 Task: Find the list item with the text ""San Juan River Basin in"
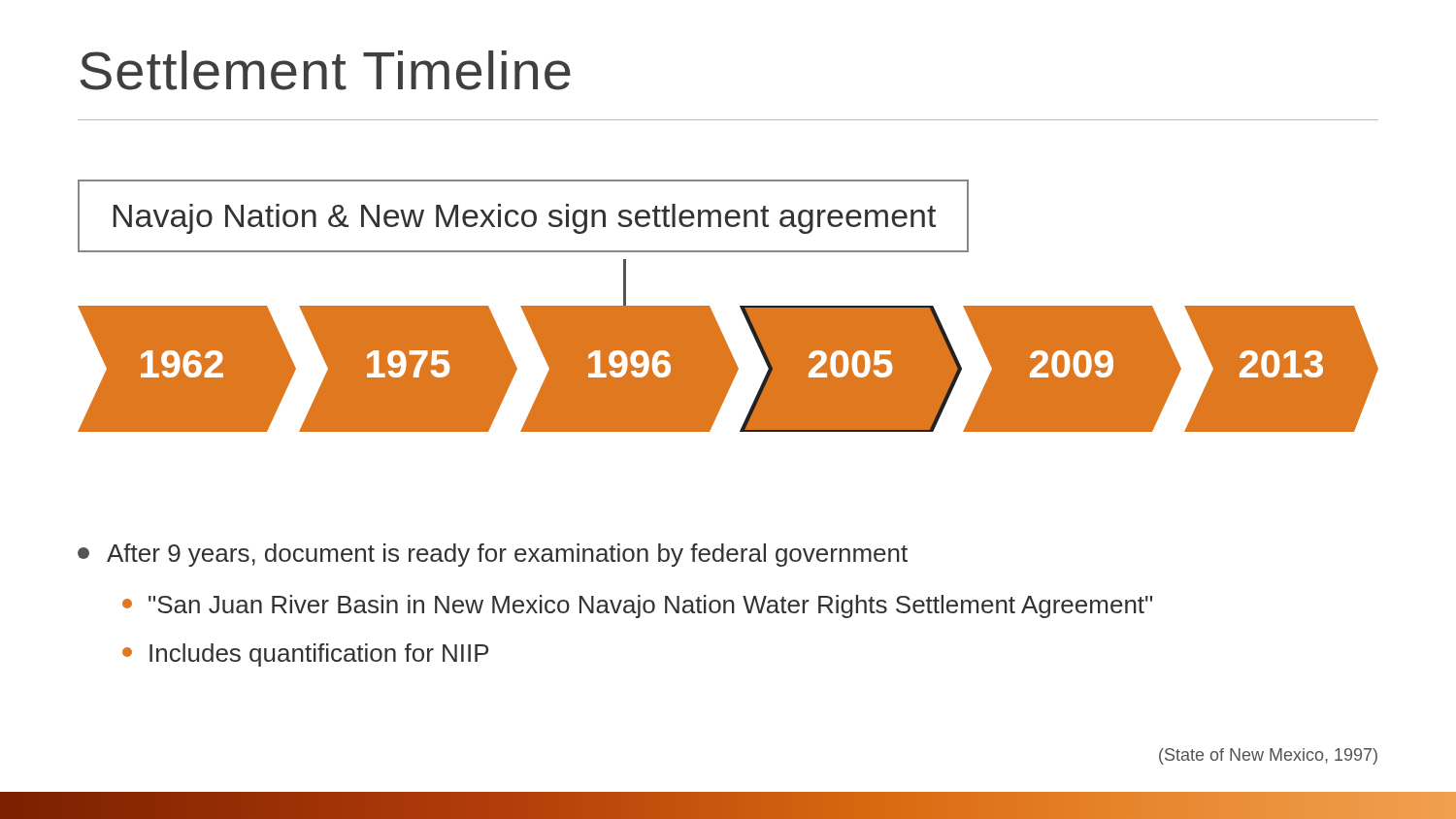click(x=638, y=605)
